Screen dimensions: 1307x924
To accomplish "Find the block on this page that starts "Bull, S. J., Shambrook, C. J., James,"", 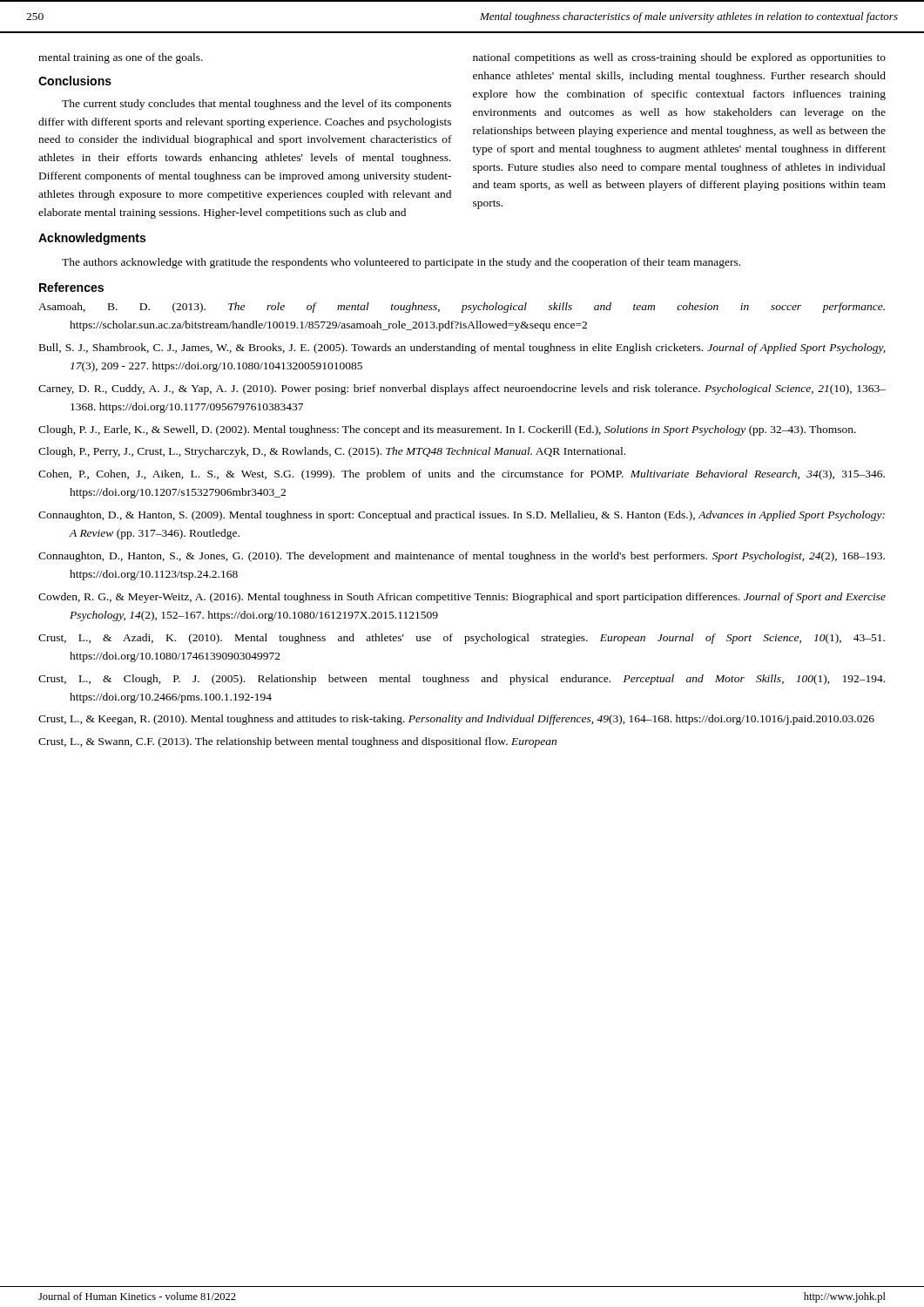I will pyautogui.click(x=462, y=356).
